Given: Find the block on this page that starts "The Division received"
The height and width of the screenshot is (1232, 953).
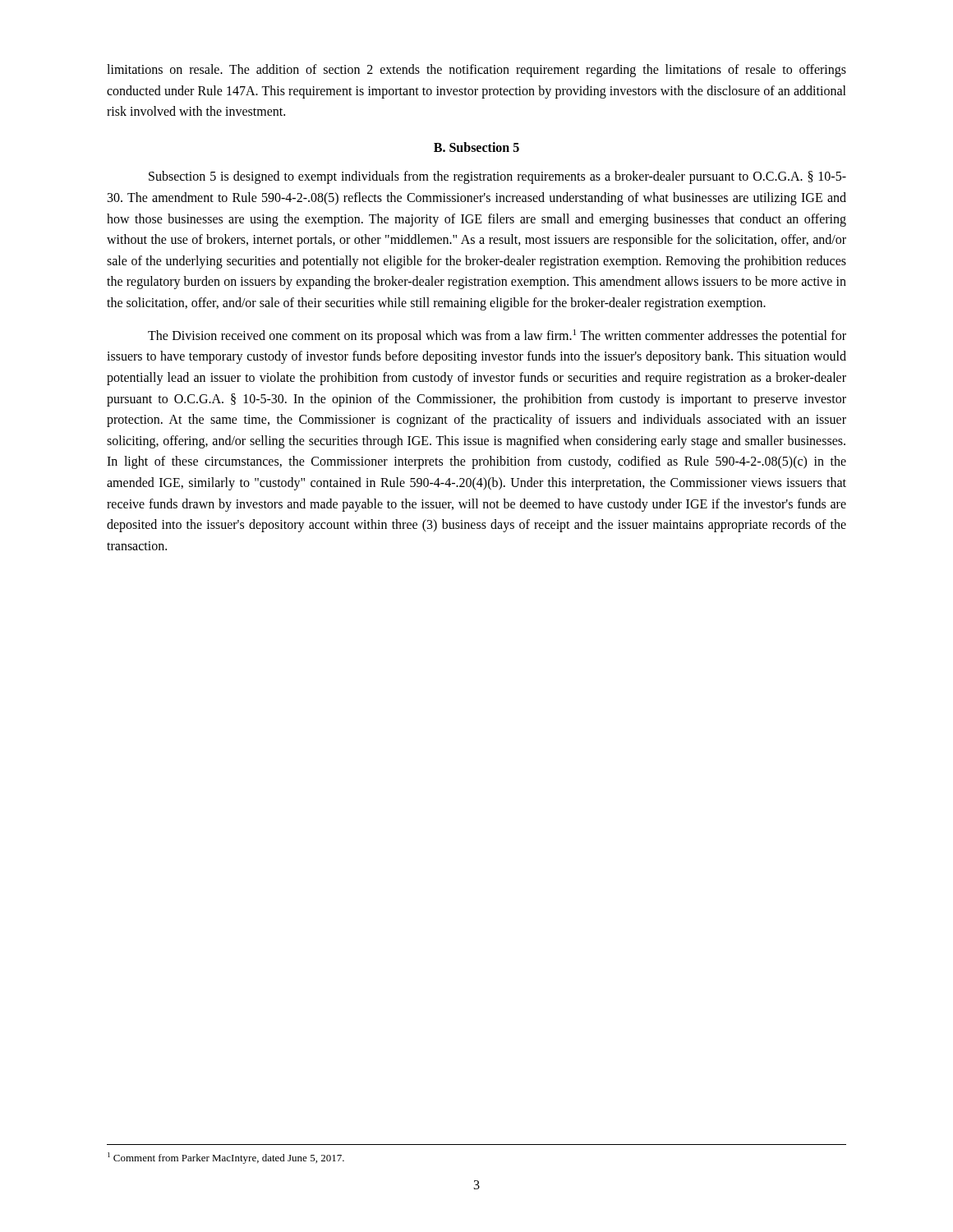Looking at the screenshot, I should 476,440.
